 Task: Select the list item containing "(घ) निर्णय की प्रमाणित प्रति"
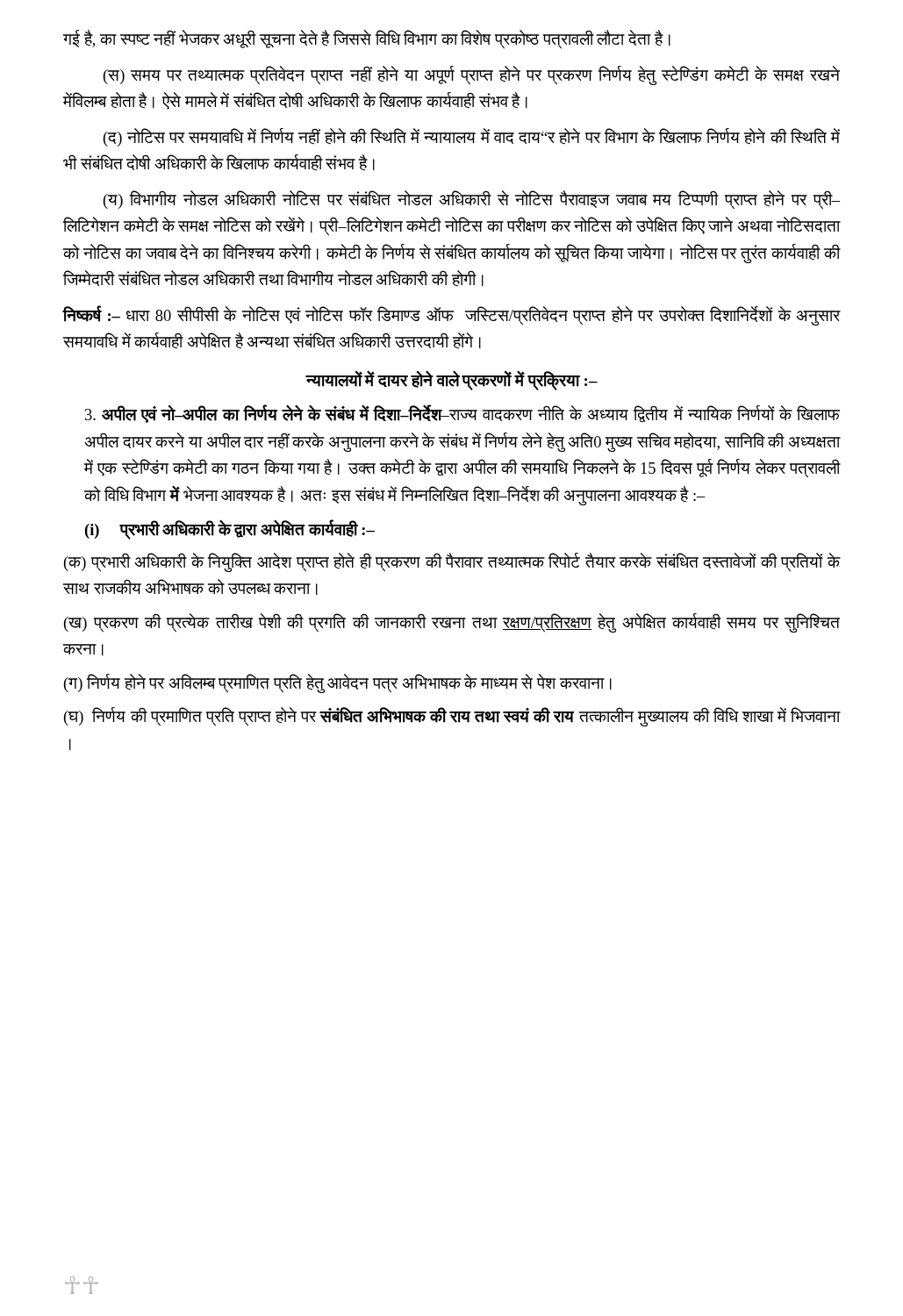(x=452, y=731)
